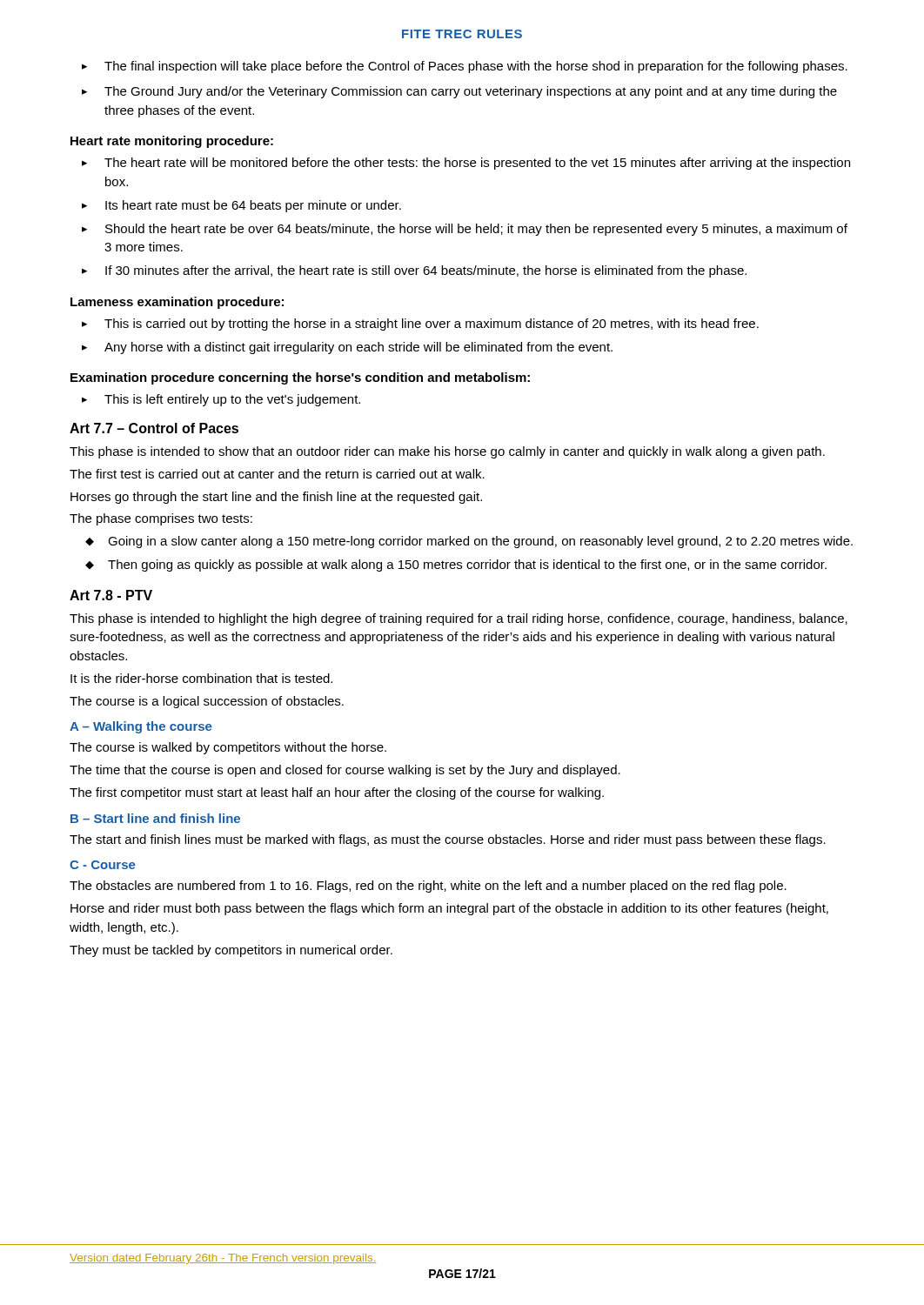Find the block on this page that starts "It is the rider-horse combination that"
Screen dimensions: 1305x924
coord(202,678)
